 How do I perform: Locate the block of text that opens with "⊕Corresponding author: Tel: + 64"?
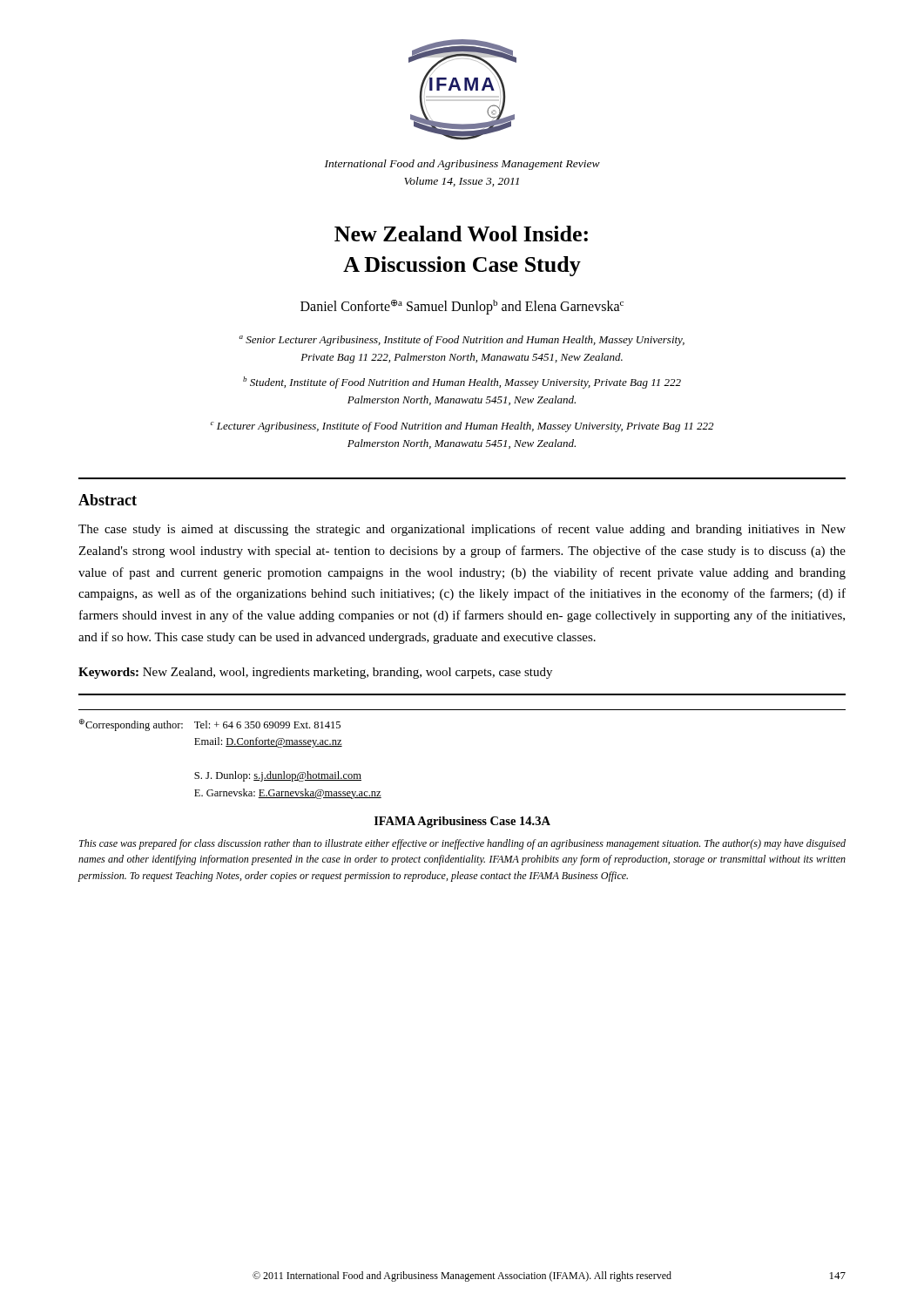[x=210, y=725]
